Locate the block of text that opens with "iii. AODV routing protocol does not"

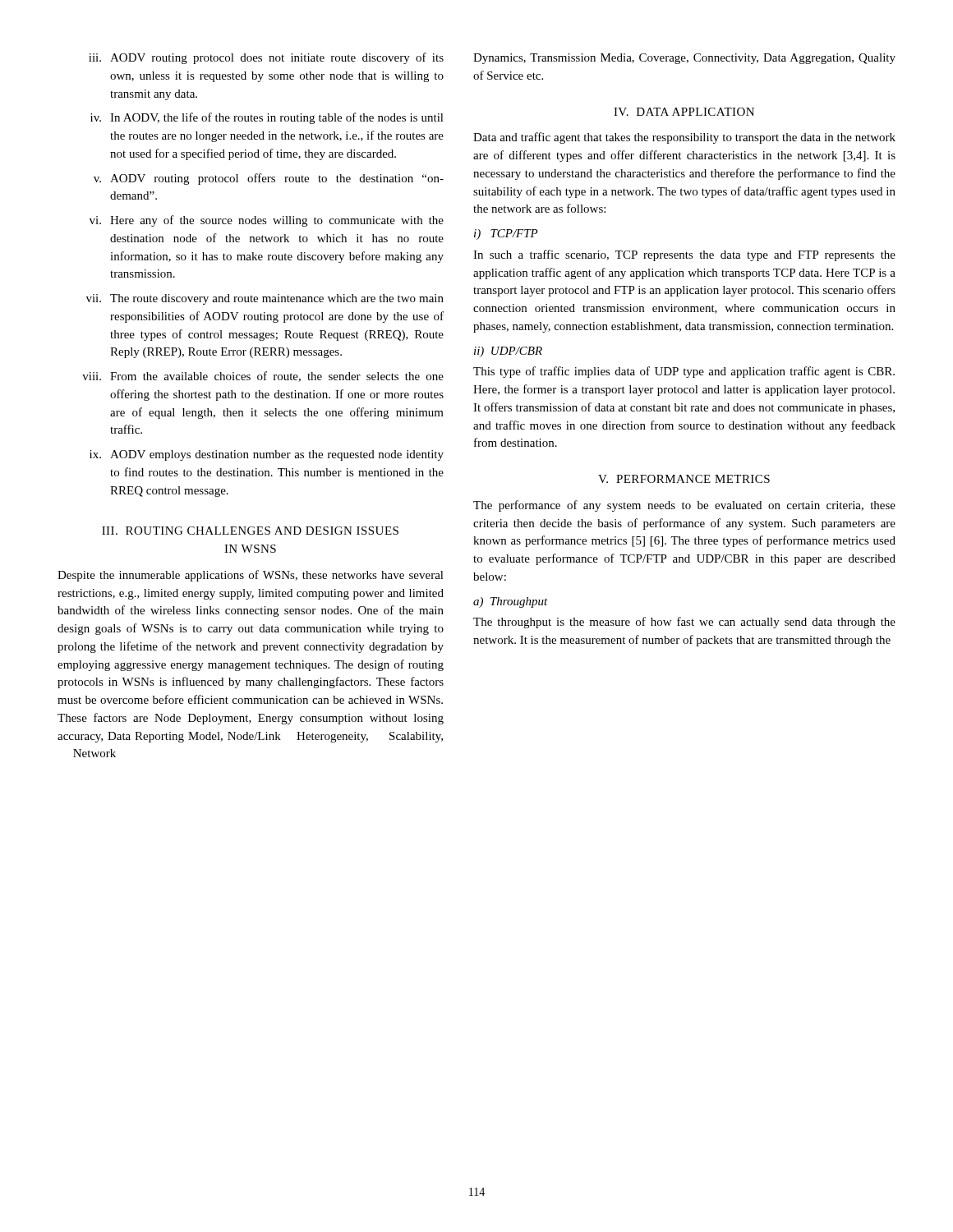[251, 76]
